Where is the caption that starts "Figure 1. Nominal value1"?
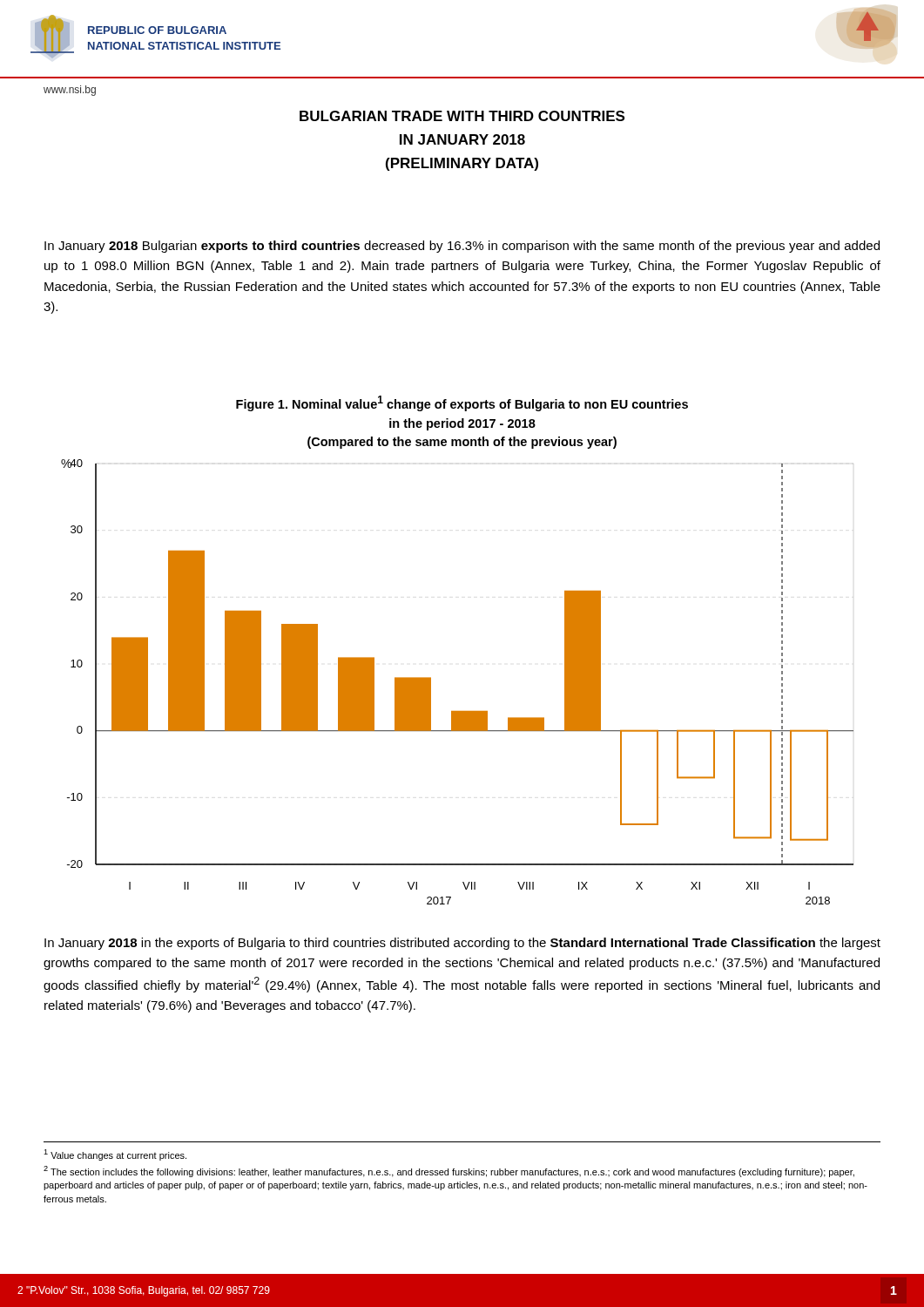The width and height of the screenshot is (924, 1307). tap(462, 421)
